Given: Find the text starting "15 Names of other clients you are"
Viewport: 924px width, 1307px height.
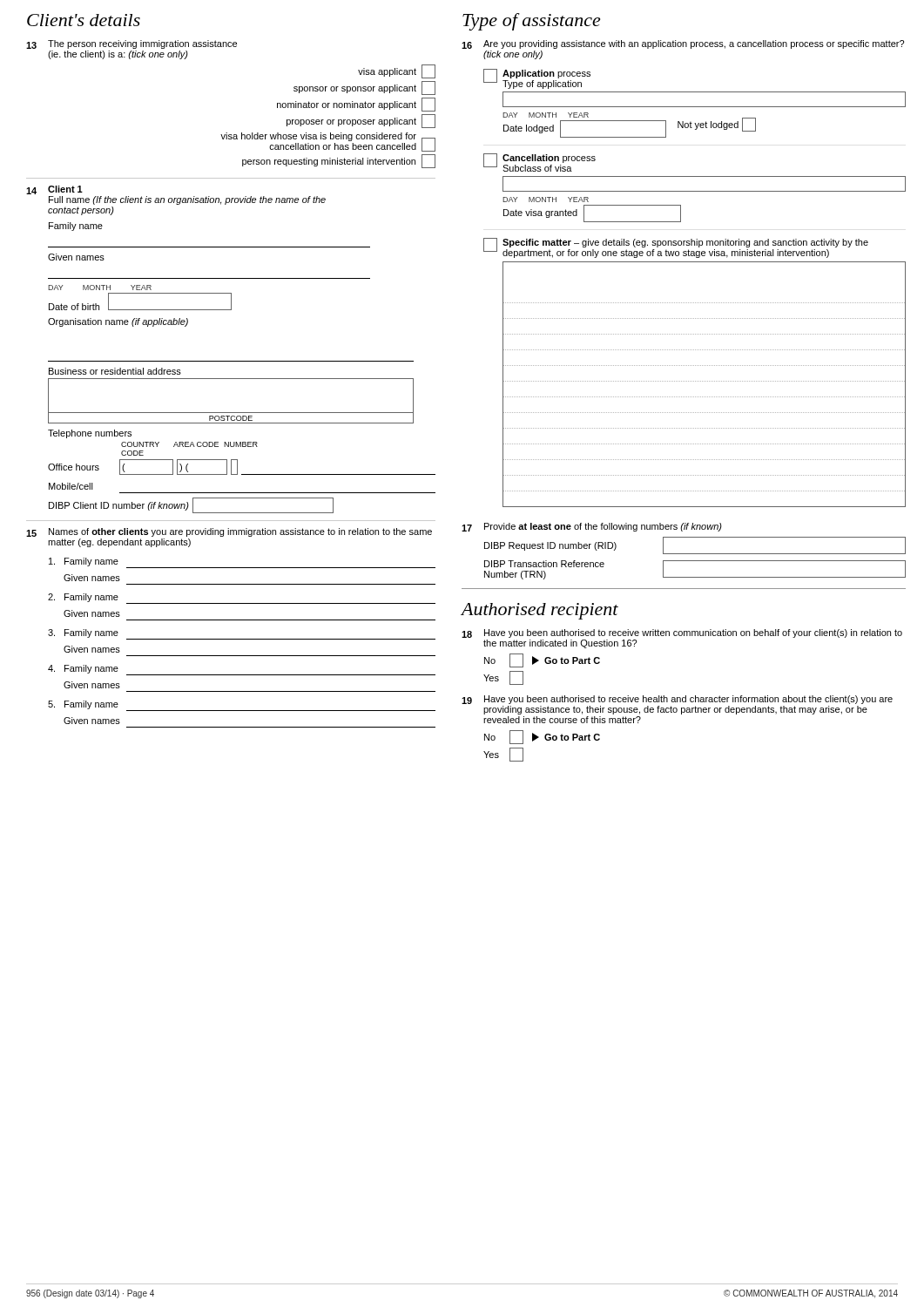Looking at the screenshot, I should point(231,627).
